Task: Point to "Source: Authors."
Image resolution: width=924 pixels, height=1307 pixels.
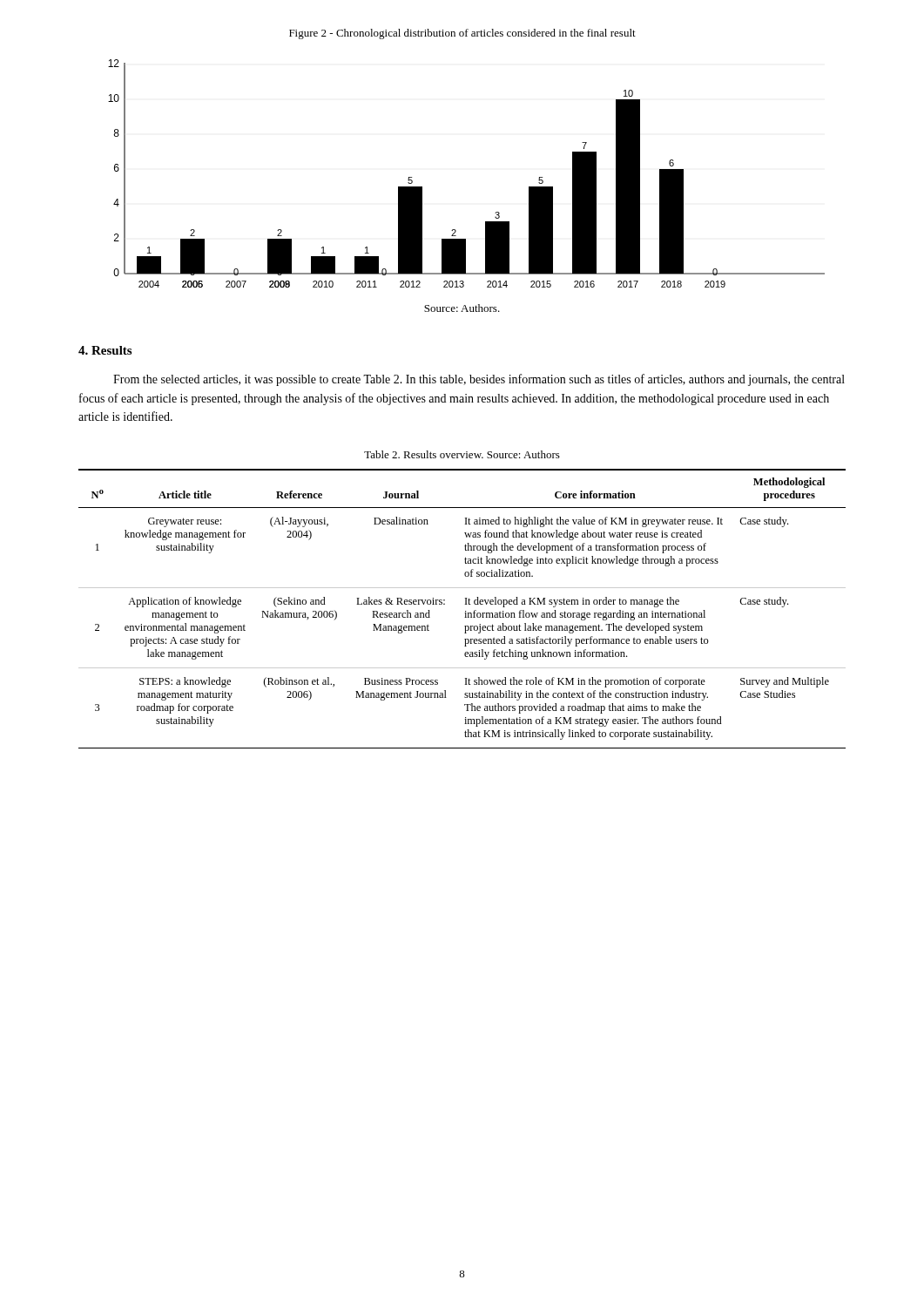Action: click(462, 308)
